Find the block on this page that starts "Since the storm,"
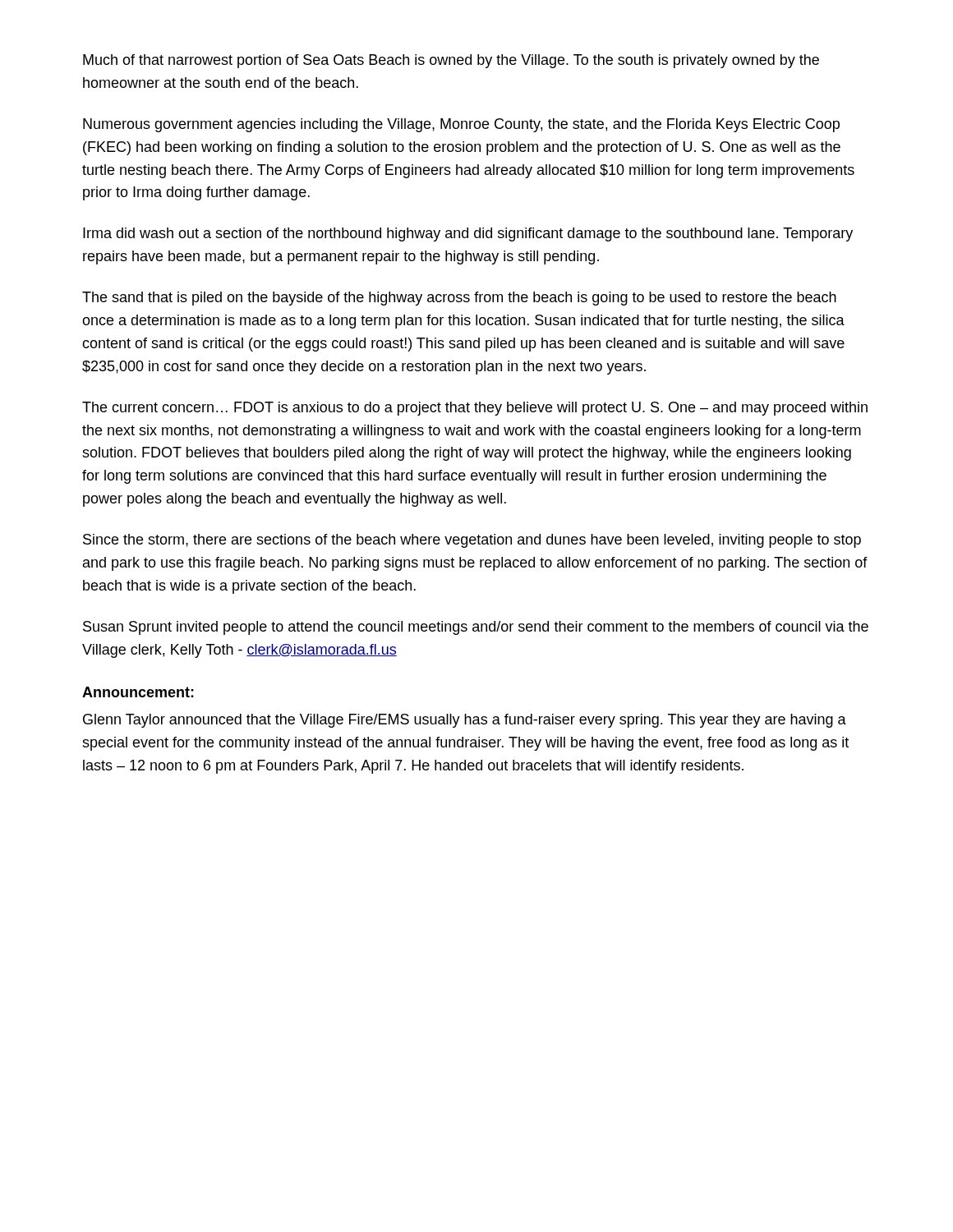 click(475, 563)
